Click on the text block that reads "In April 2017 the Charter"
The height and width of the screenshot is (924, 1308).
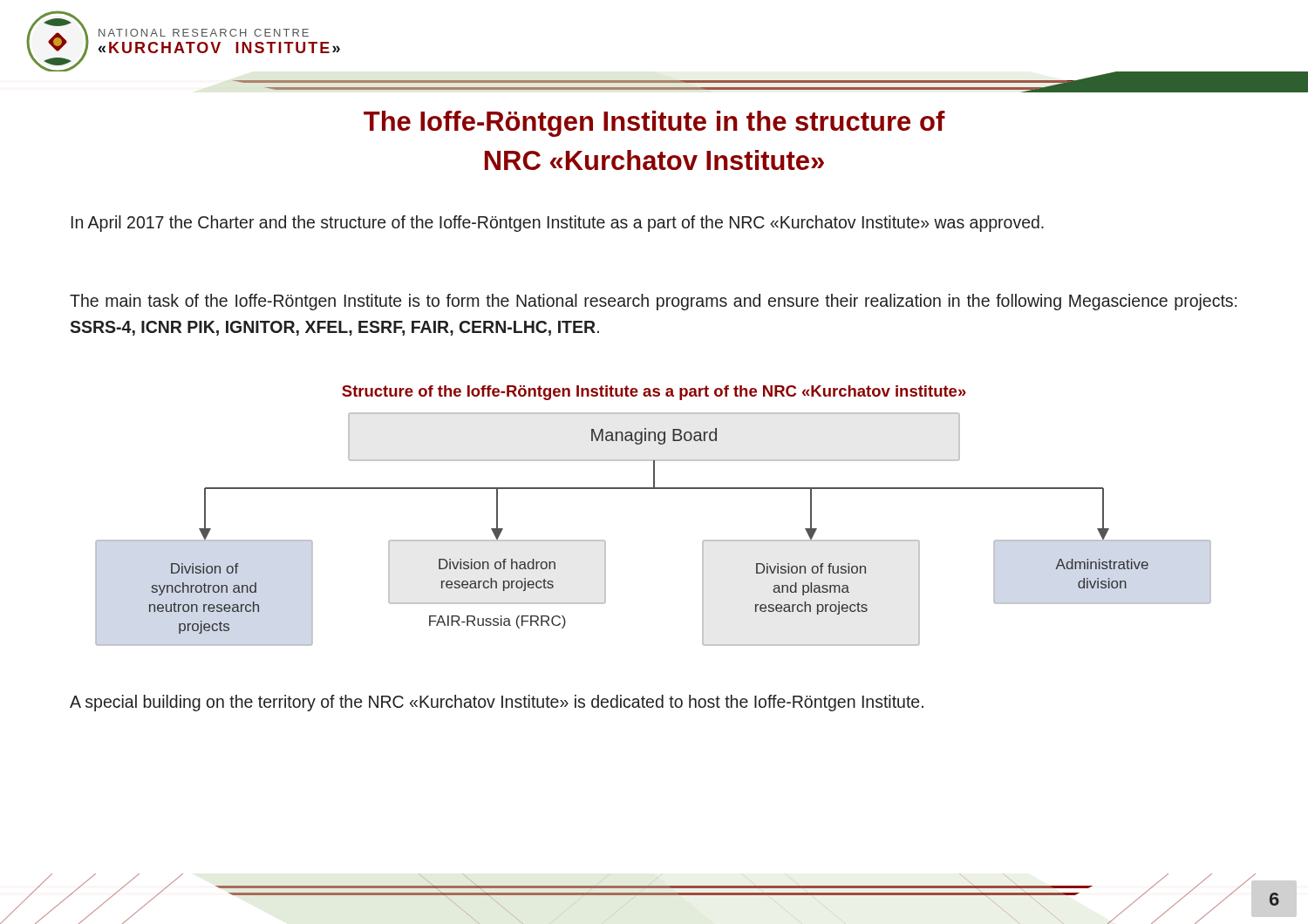tap(557, 222)
